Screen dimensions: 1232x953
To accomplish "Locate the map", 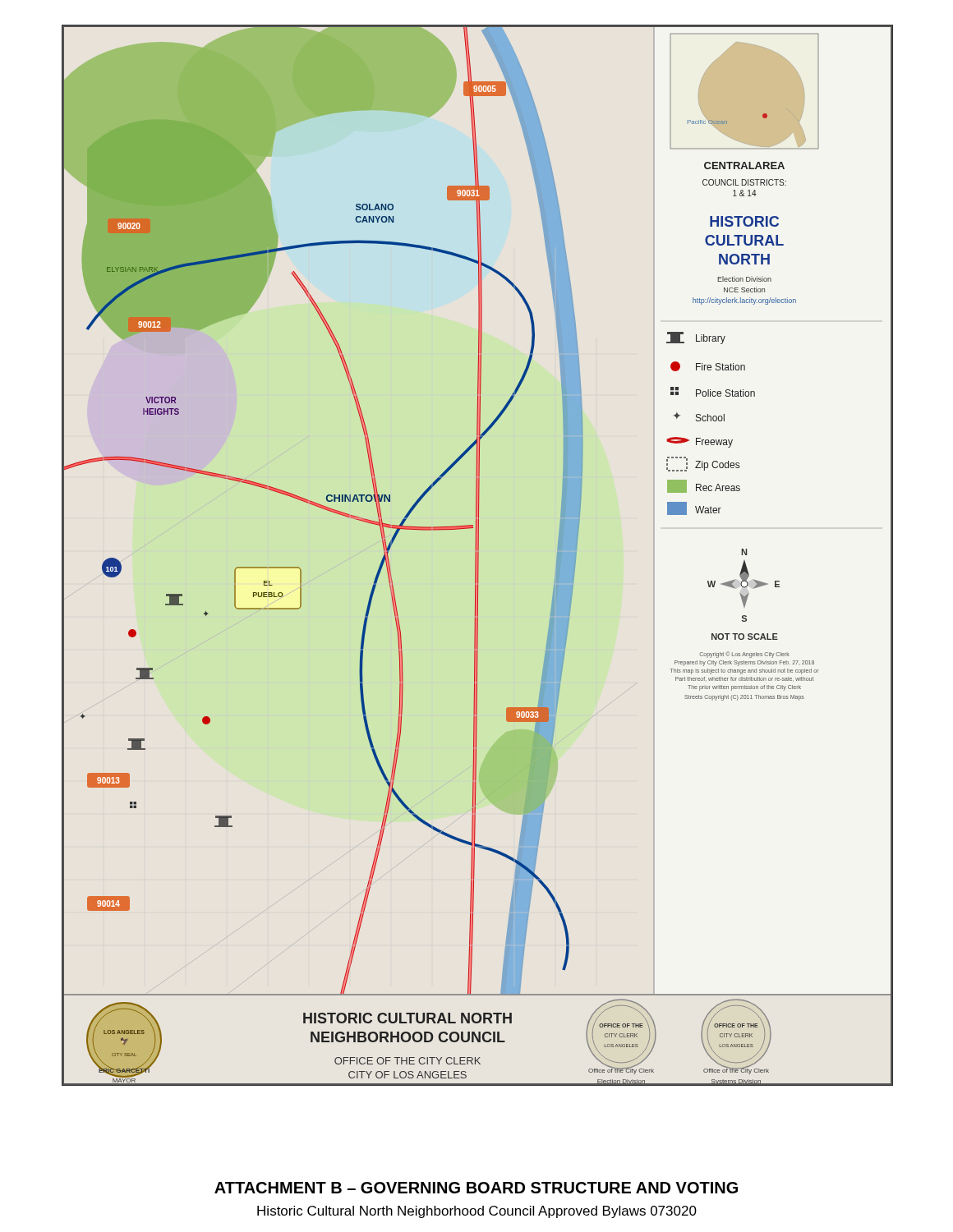I will tap(477, 555).
